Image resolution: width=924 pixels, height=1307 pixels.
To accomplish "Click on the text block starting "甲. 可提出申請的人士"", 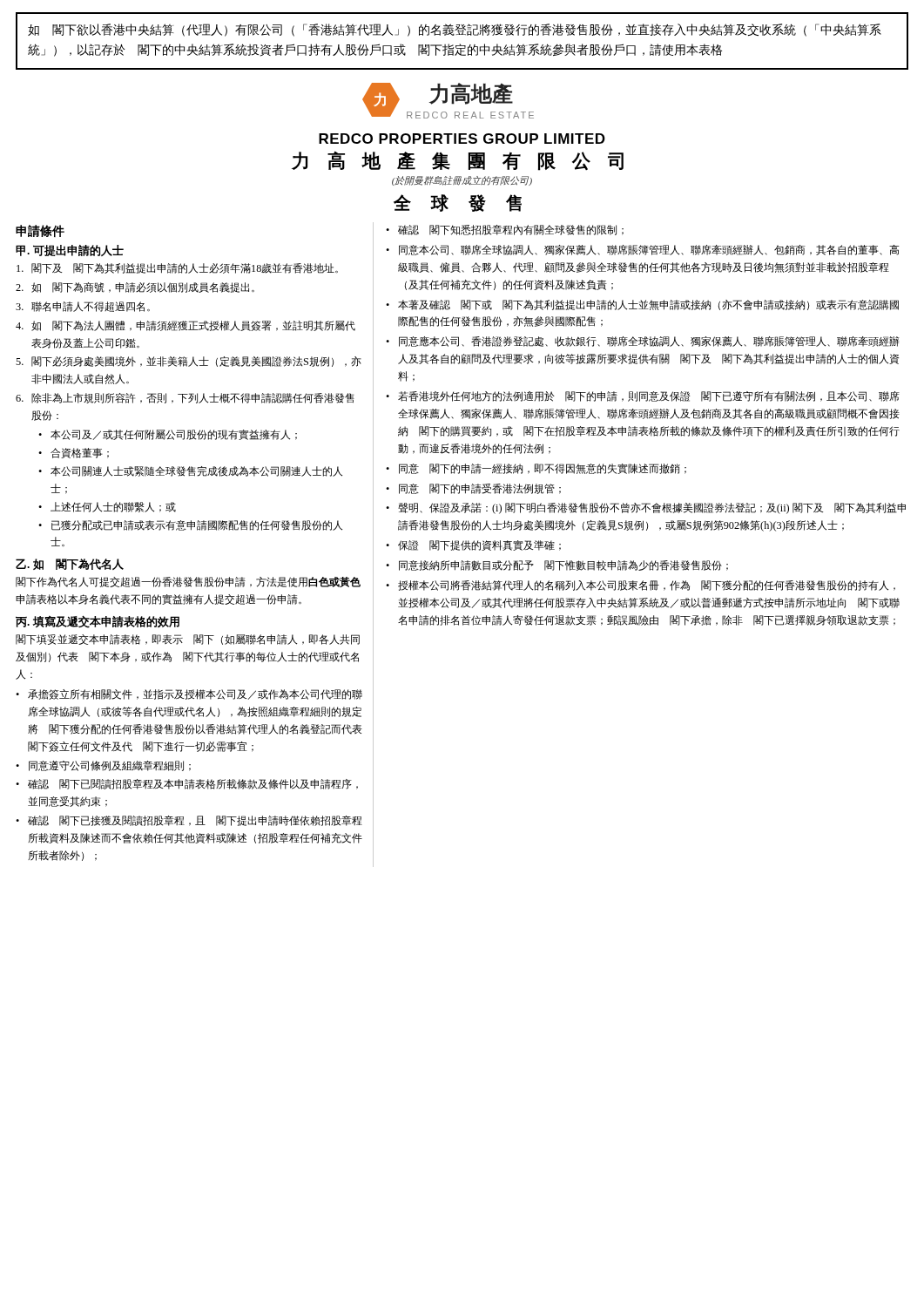I will point(69,250).
